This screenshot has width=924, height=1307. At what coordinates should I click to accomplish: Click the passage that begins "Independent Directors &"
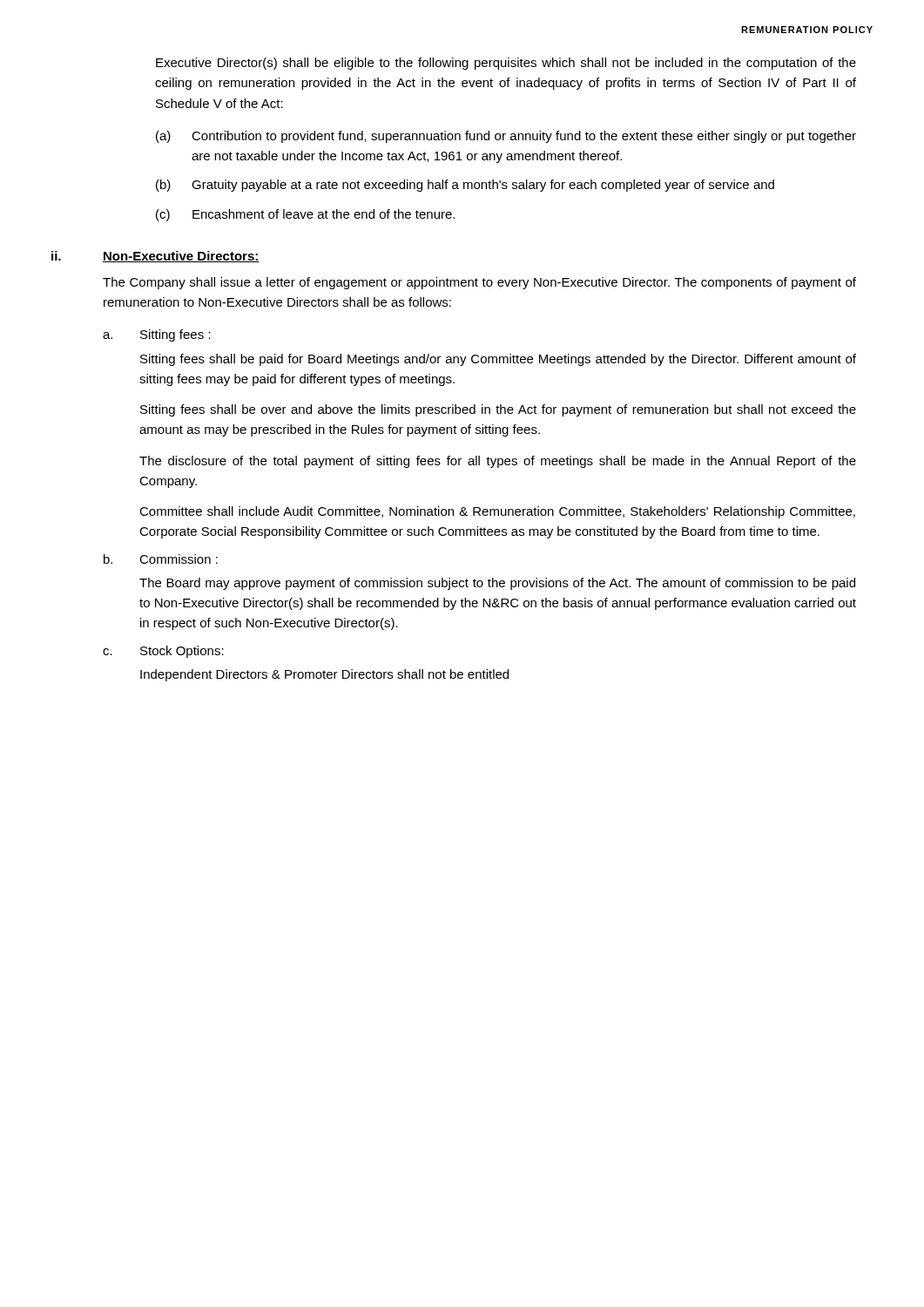(x=325, y=674)
